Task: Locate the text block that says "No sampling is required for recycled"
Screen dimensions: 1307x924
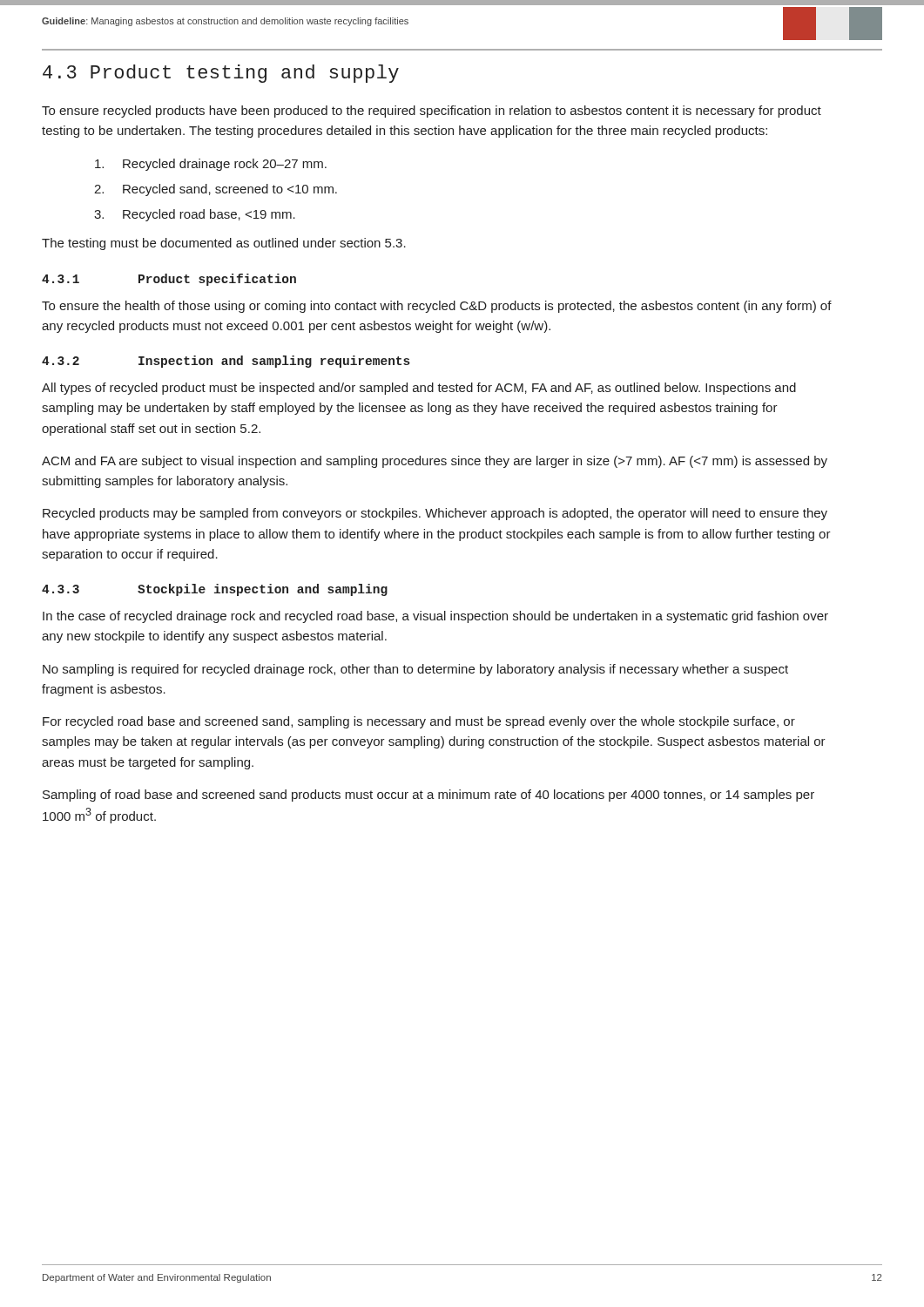Action: [442, 679]
